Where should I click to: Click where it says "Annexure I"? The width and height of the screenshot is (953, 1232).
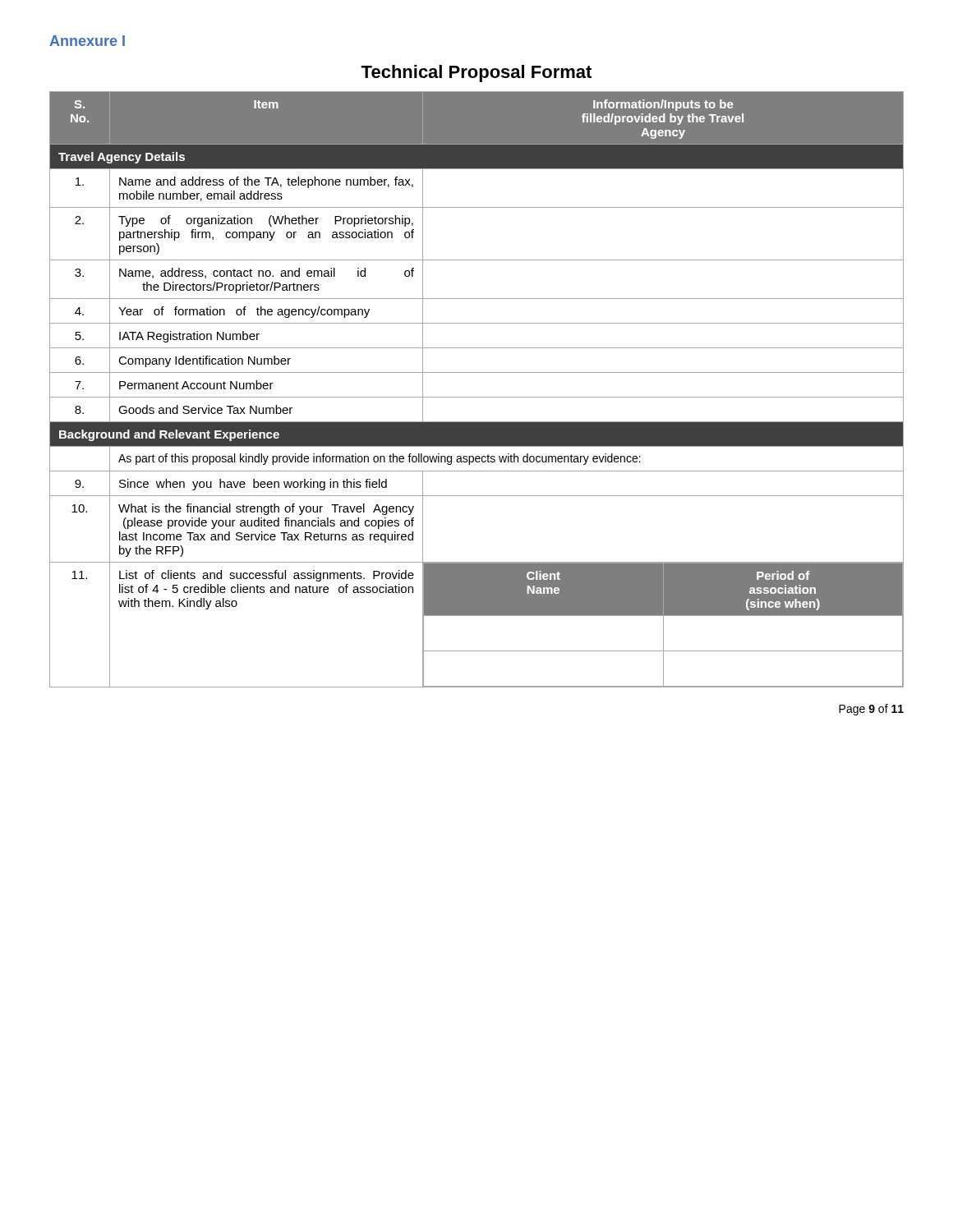(x=87, y=41)
